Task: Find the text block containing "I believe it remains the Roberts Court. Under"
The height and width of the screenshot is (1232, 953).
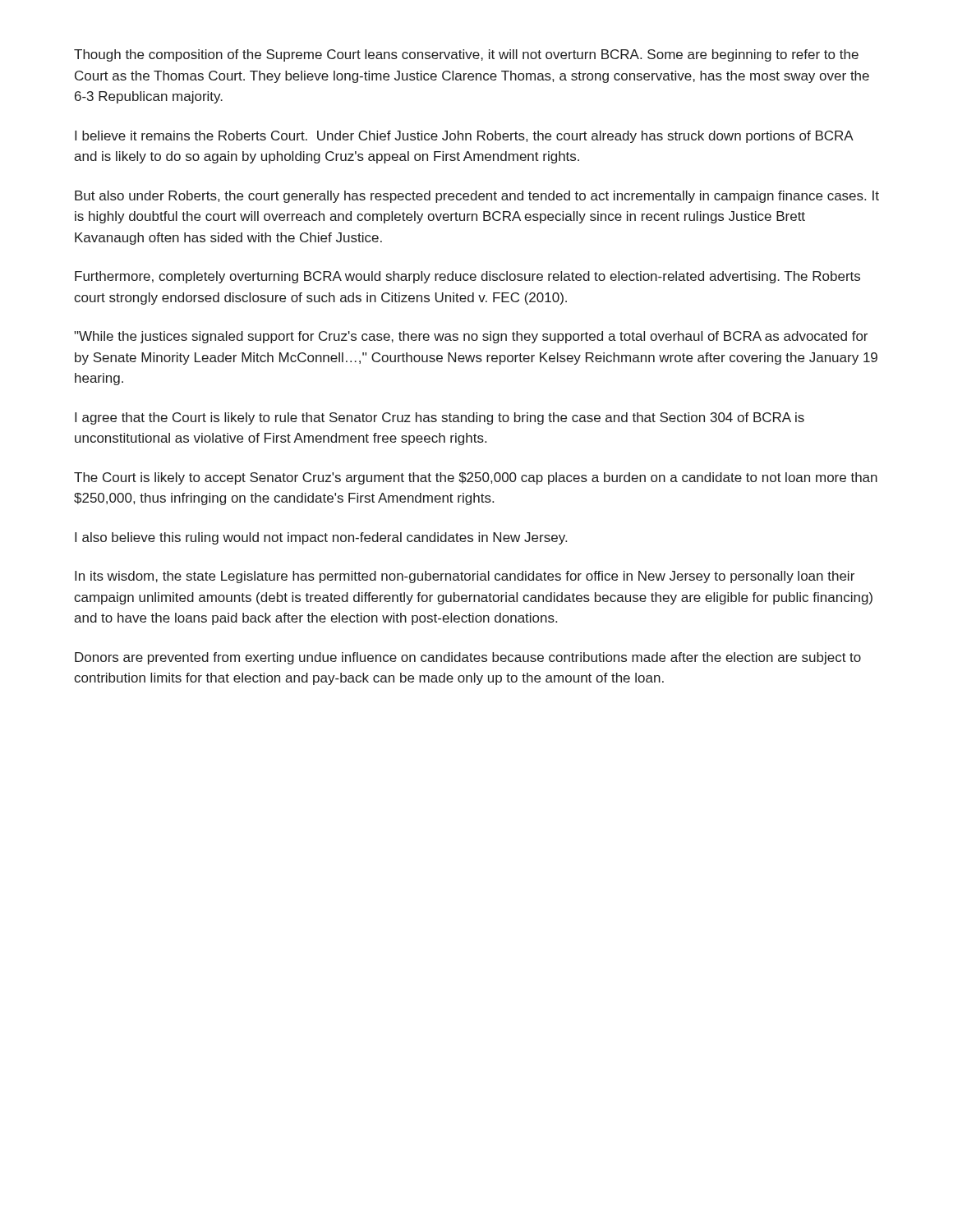Action: click(463, 146)
